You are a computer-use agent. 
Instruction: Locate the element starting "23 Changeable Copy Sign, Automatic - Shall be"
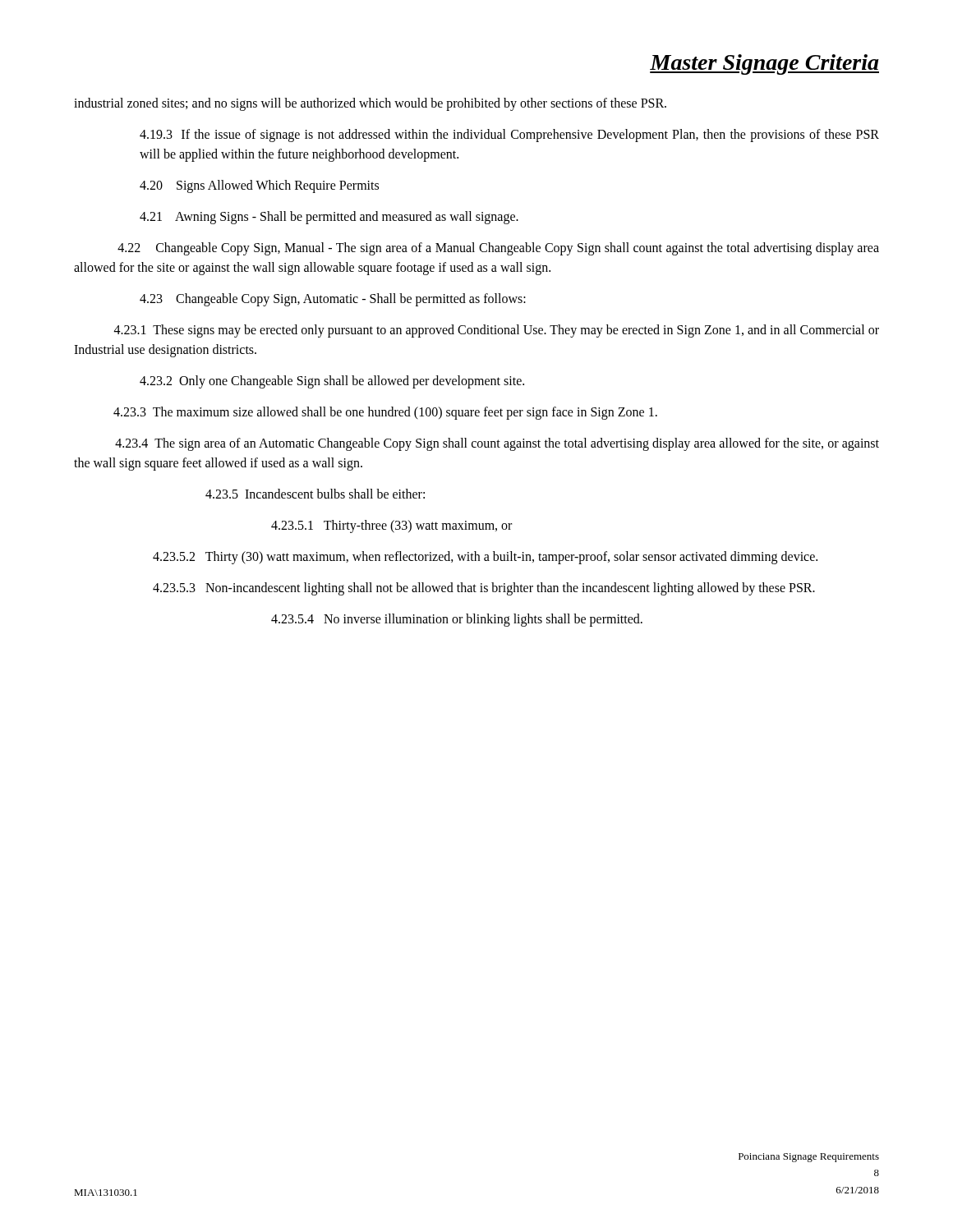333,299
